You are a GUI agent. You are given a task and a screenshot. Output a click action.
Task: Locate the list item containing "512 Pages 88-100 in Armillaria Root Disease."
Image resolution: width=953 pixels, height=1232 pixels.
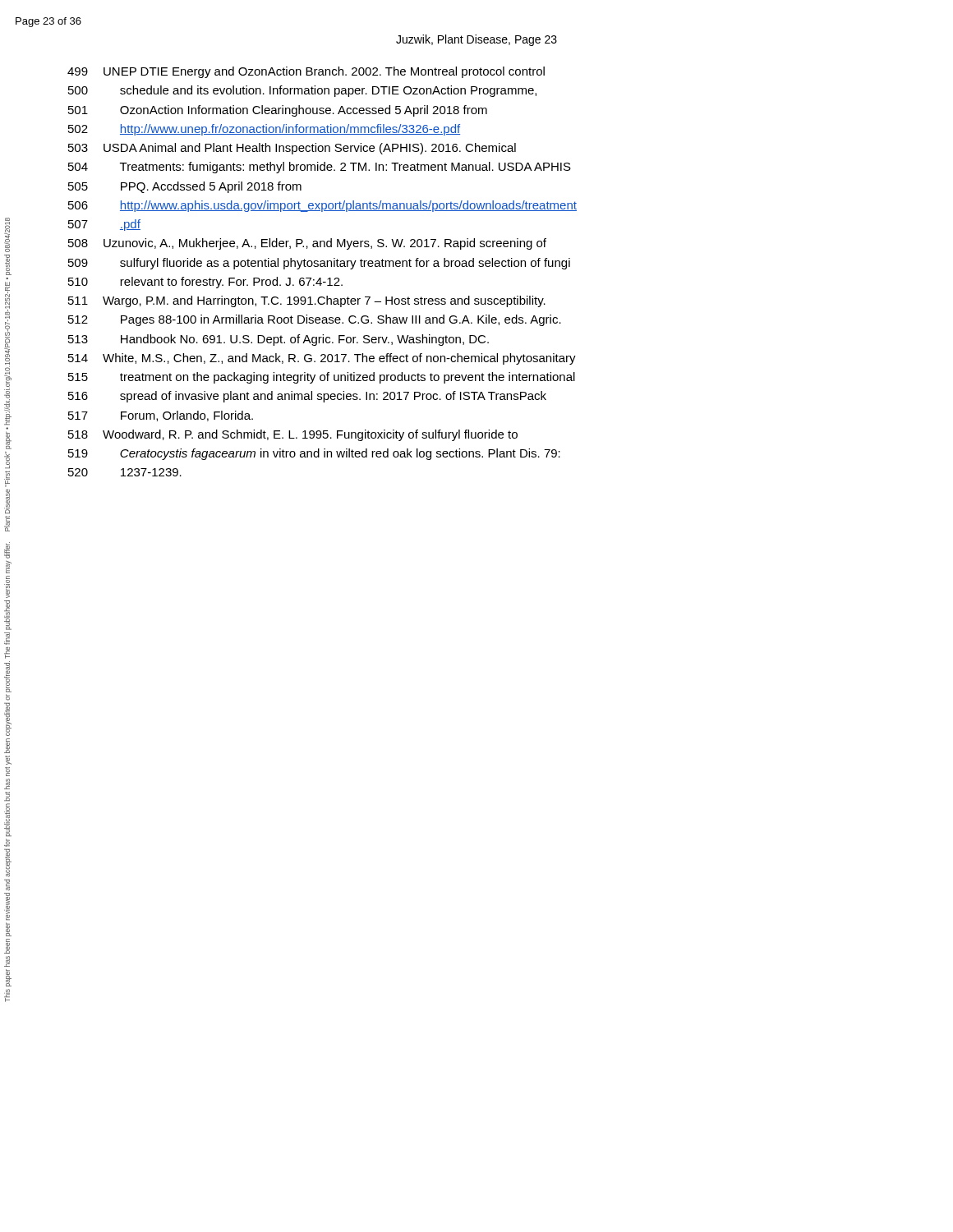(x=485, y=319)
